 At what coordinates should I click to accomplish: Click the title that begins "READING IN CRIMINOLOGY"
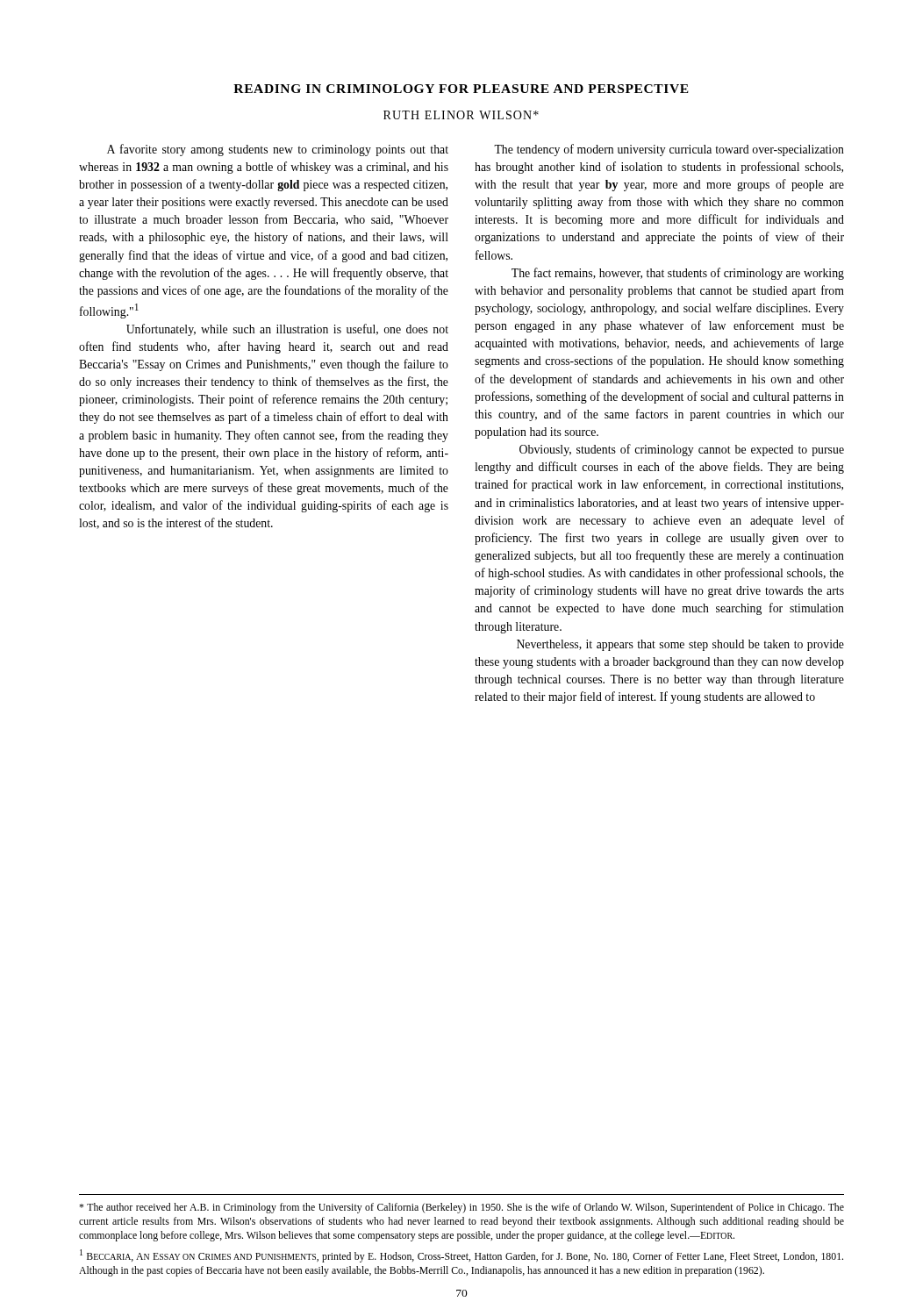[462, 89]
